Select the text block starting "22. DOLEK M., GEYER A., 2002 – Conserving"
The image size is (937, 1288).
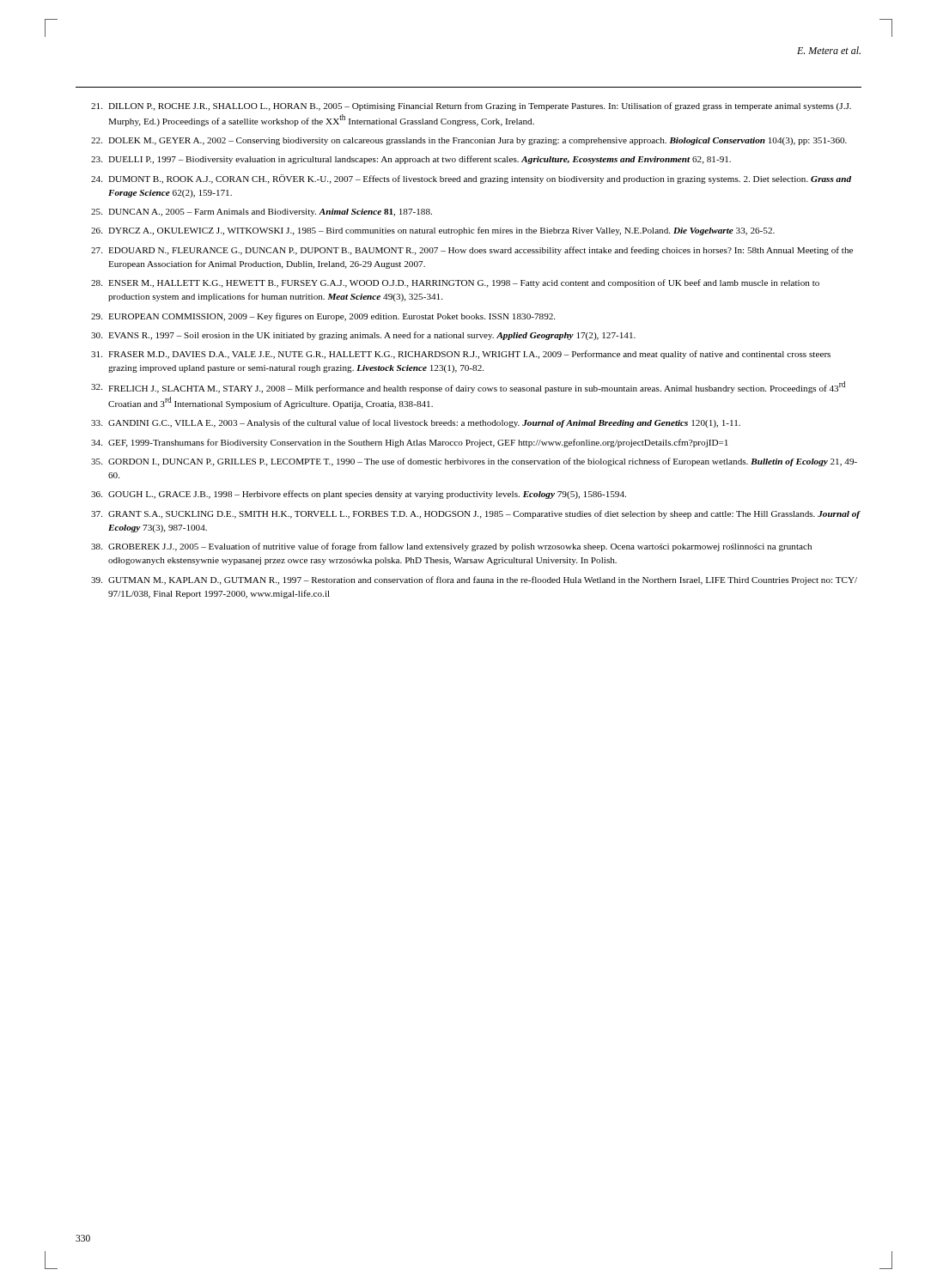pyautogui.click(x=468, y=140)
